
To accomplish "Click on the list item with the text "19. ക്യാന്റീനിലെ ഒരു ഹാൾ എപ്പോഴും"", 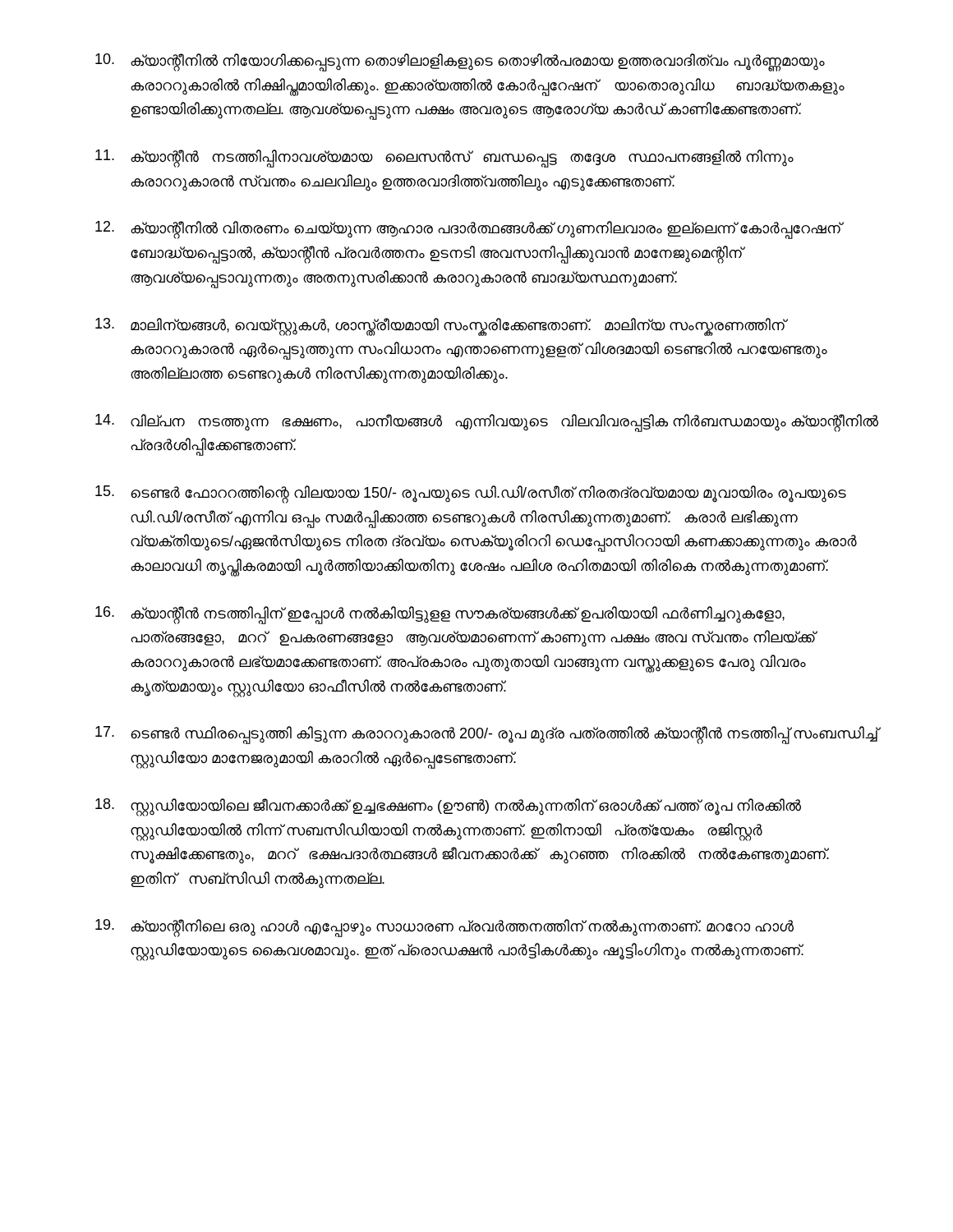I will coord(476,939).
